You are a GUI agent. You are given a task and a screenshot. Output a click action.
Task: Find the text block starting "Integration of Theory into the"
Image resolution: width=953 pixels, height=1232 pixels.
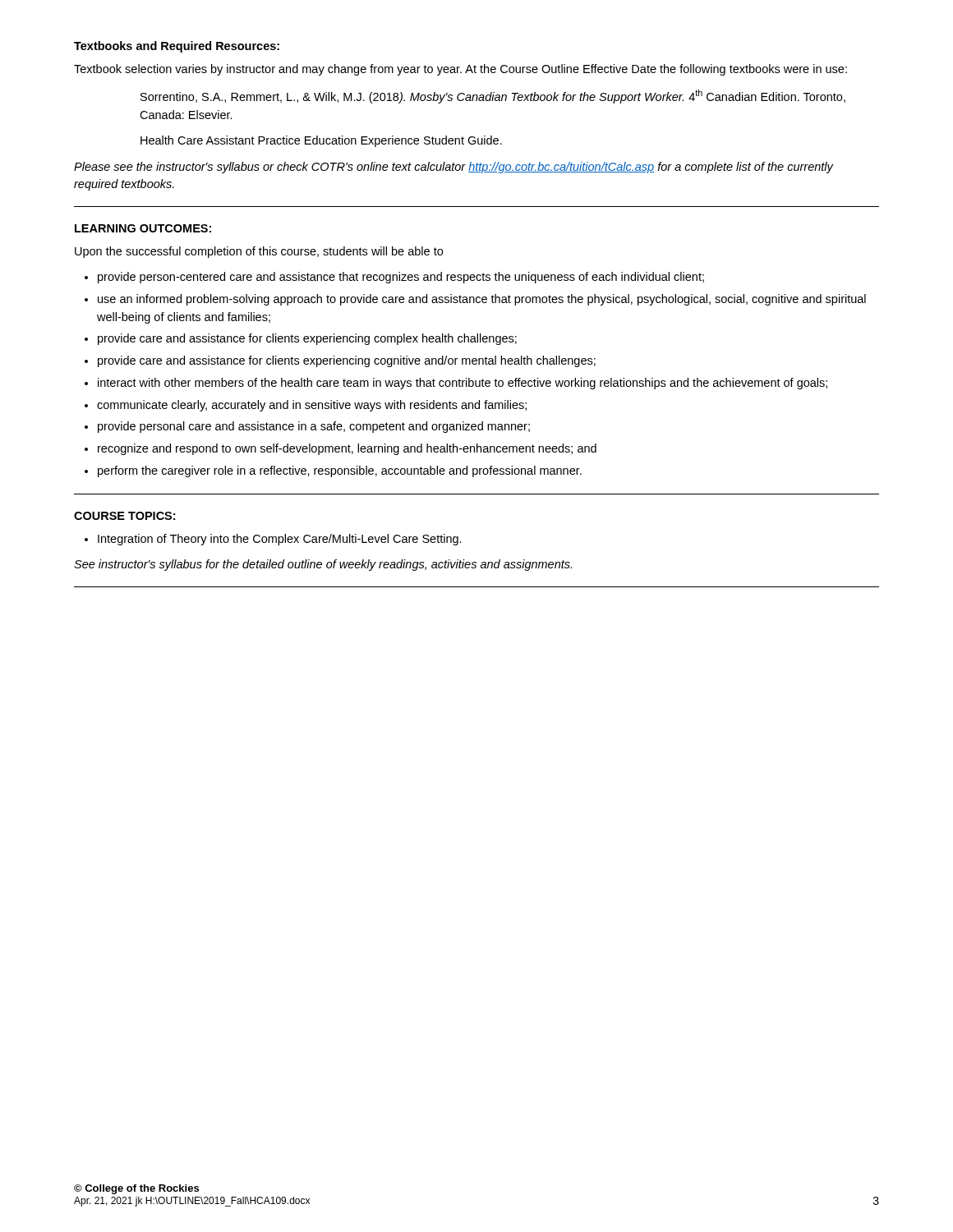click(280, 539)
